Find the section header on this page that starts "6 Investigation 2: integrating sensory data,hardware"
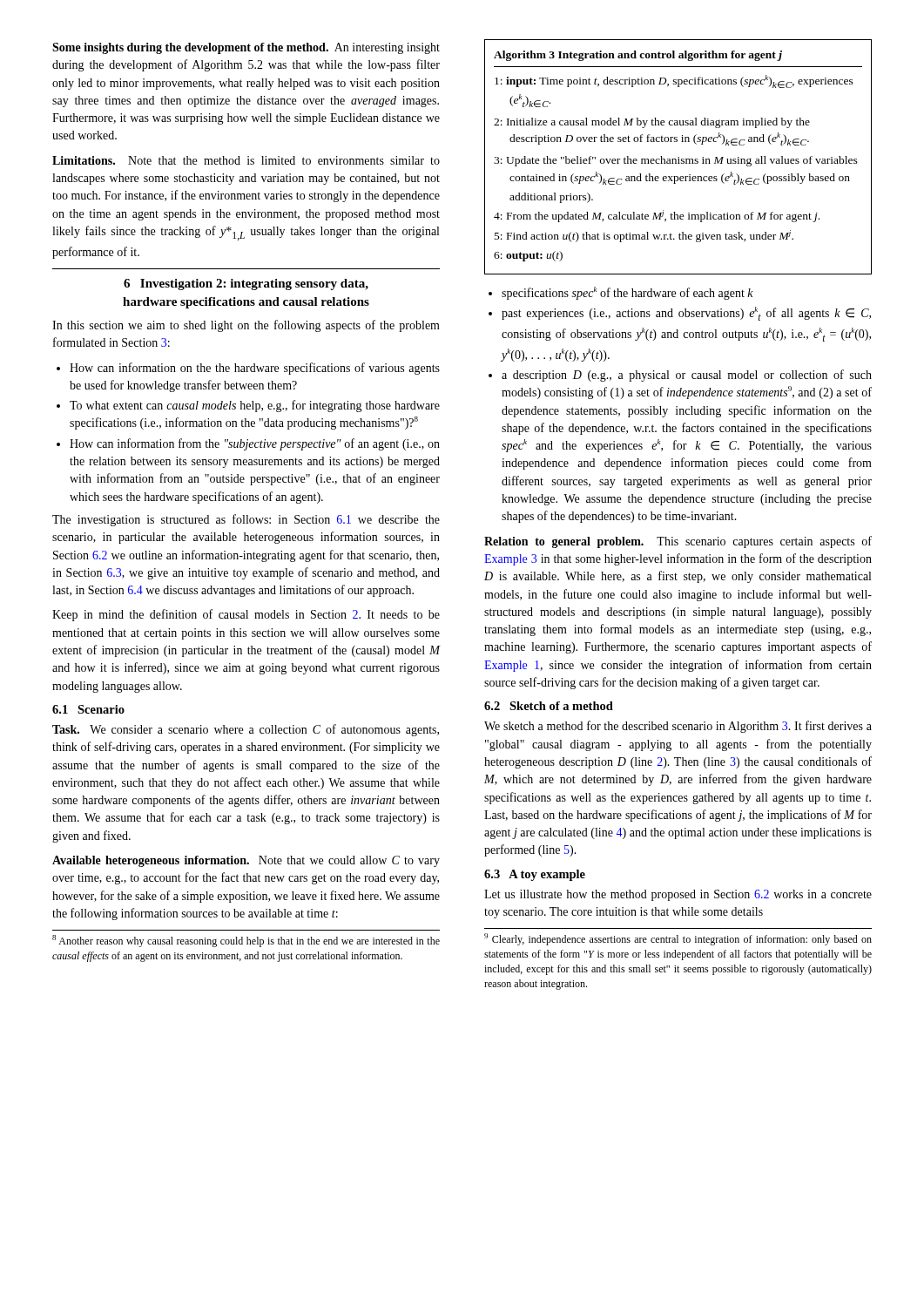The image size is (924, 1307). tap(246, 292)
